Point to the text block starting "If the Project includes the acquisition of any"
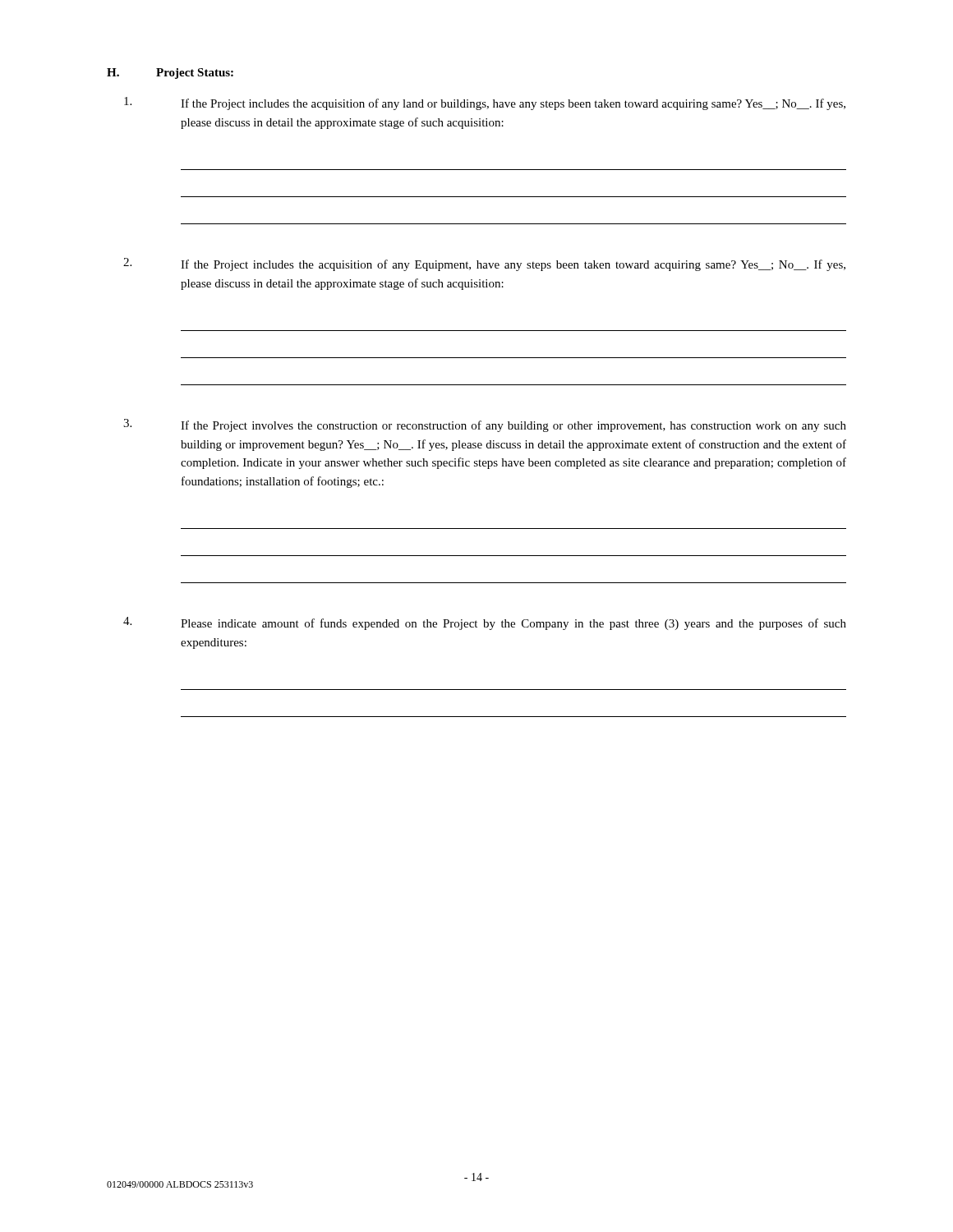The height and width of the screenshot is (1232, 953). [x=476, y=171]
